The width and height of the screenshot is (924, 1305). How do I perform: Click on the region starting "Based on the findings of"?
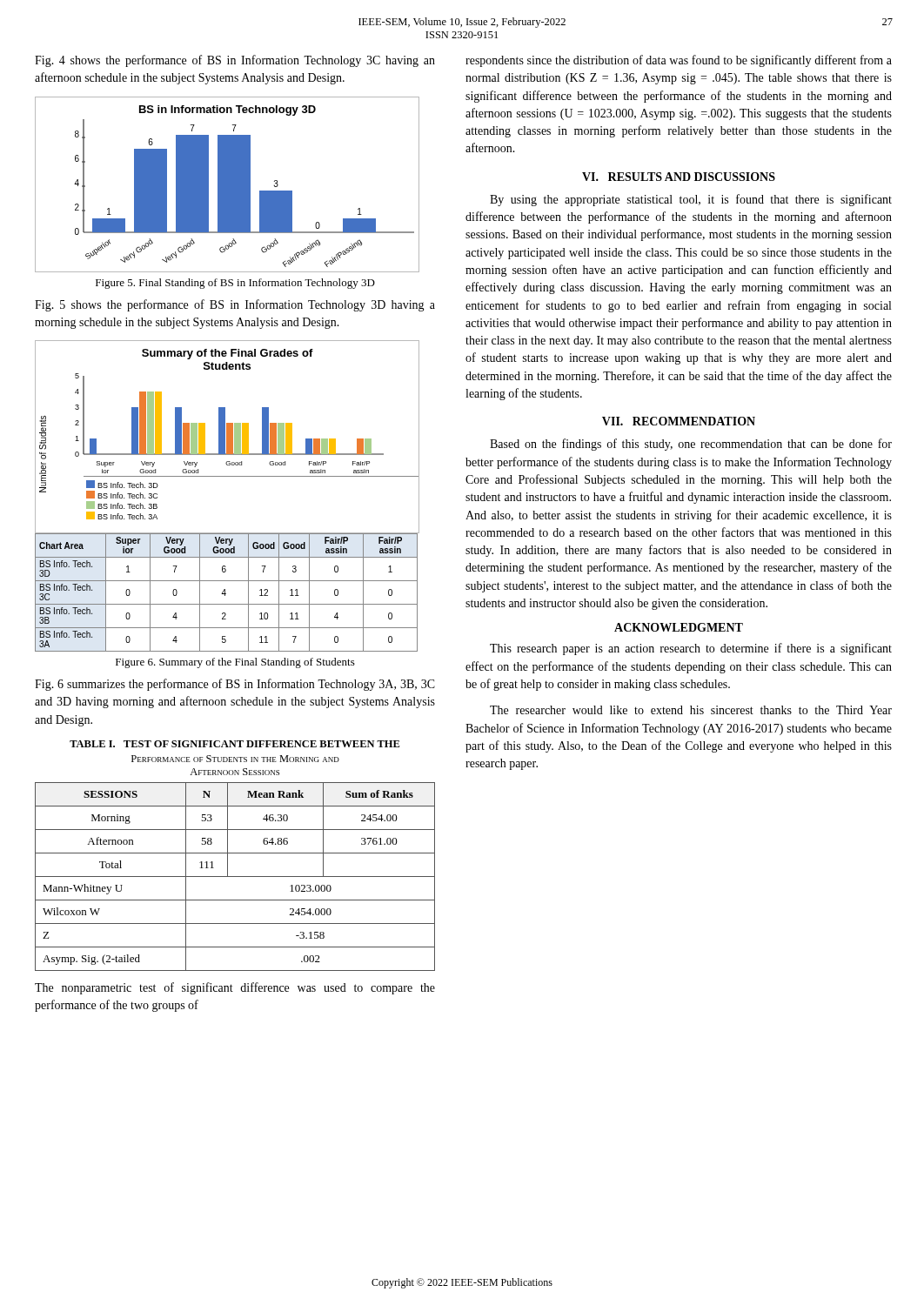click(679, 524)
